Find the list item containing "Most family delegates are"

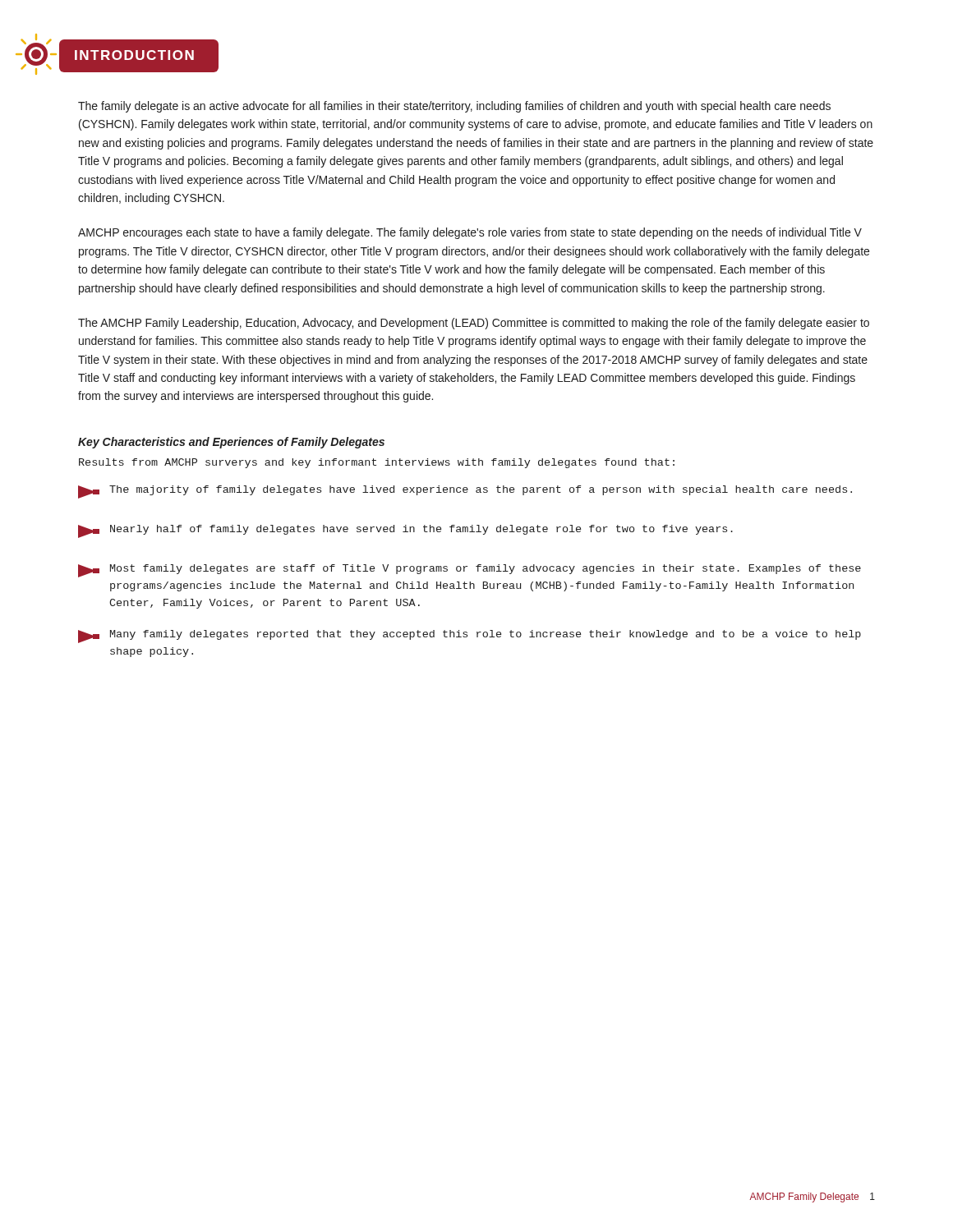click(x=476, y=586)
